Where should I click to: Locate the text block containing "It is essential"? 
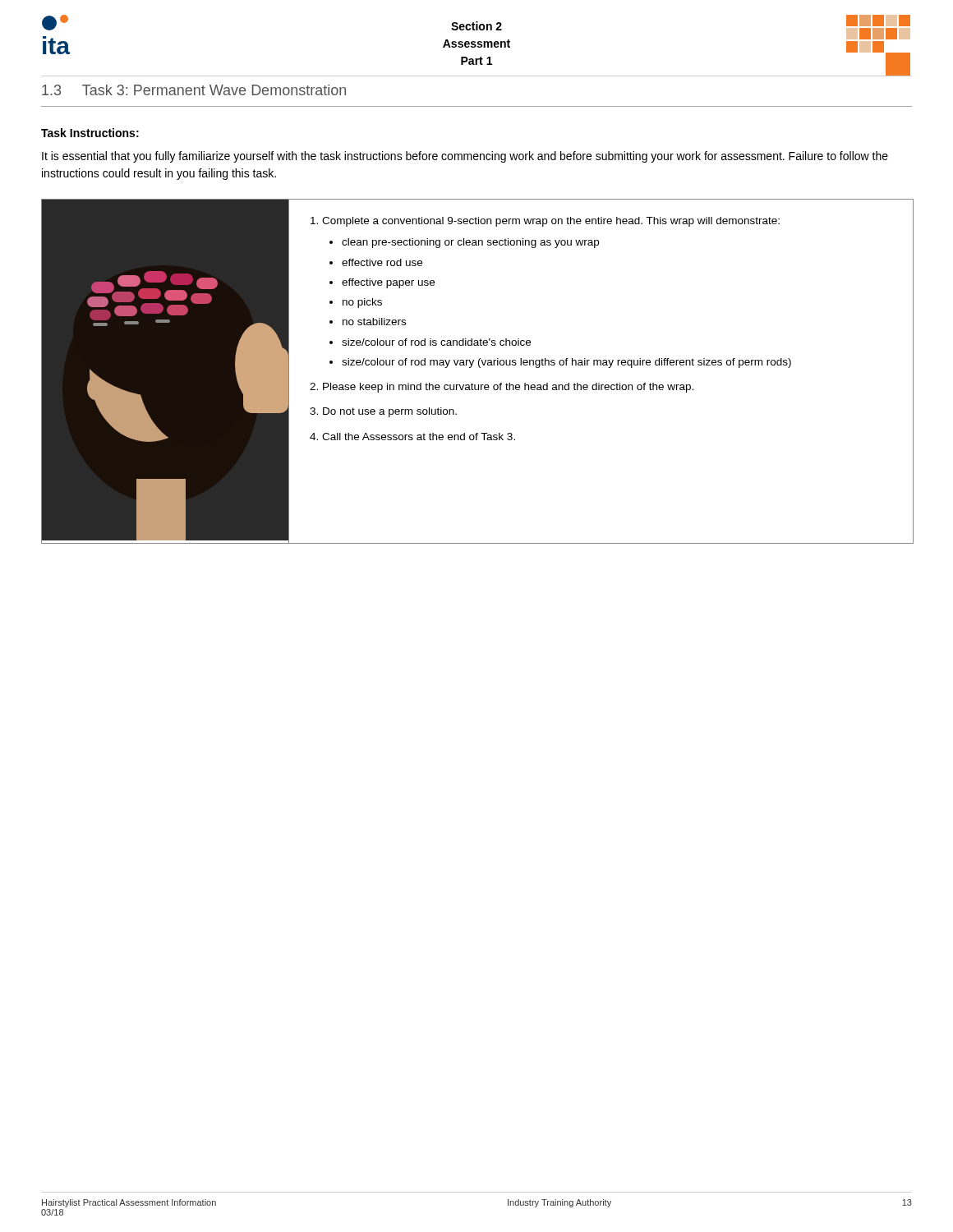(465, 165)
